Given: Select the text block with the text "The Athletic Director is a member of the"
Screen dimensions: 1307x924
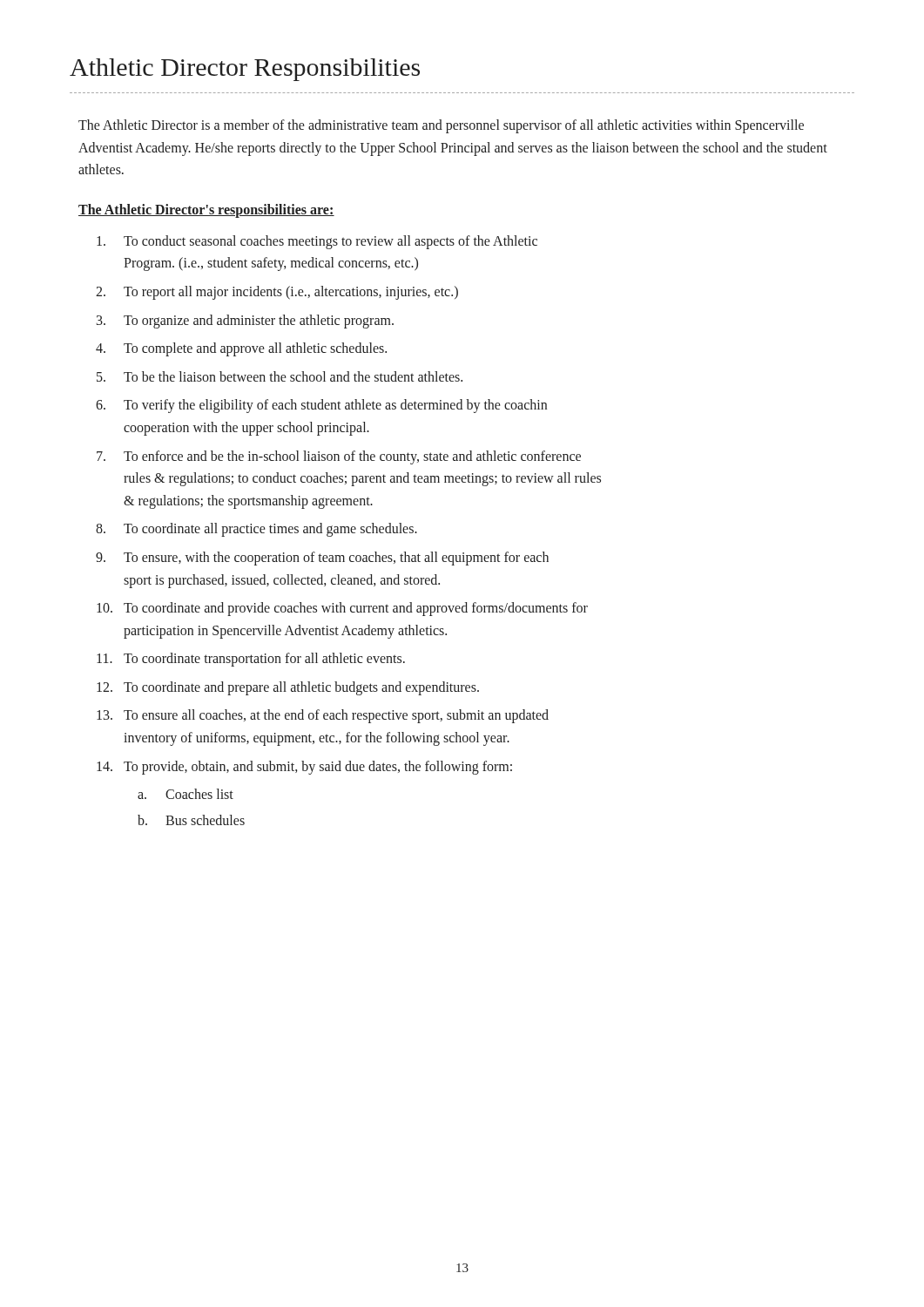Looking at the screenshot, I should point(462,148).
